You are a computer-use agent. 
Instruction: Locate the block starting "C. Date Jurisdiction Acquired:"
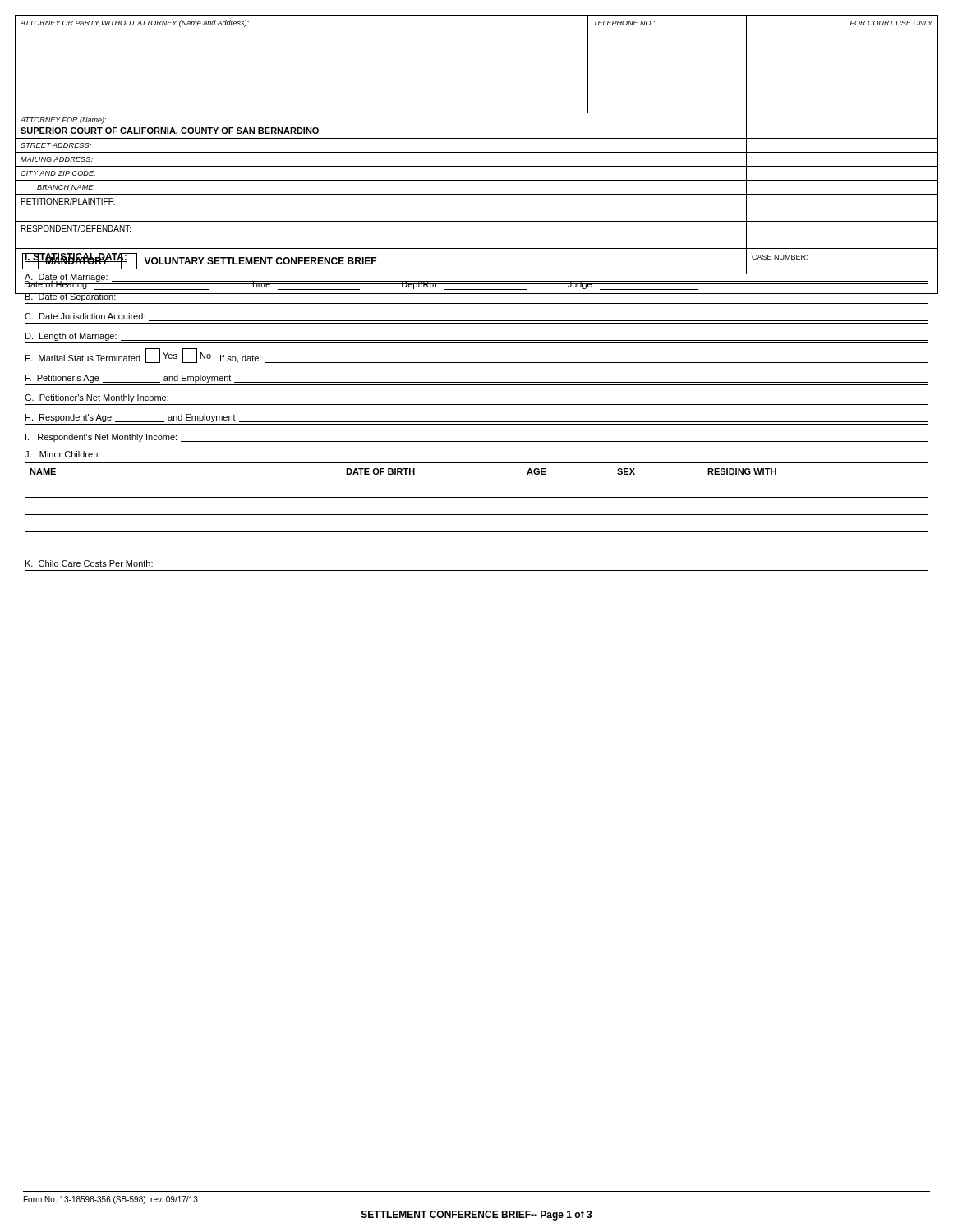coord(476,315)
